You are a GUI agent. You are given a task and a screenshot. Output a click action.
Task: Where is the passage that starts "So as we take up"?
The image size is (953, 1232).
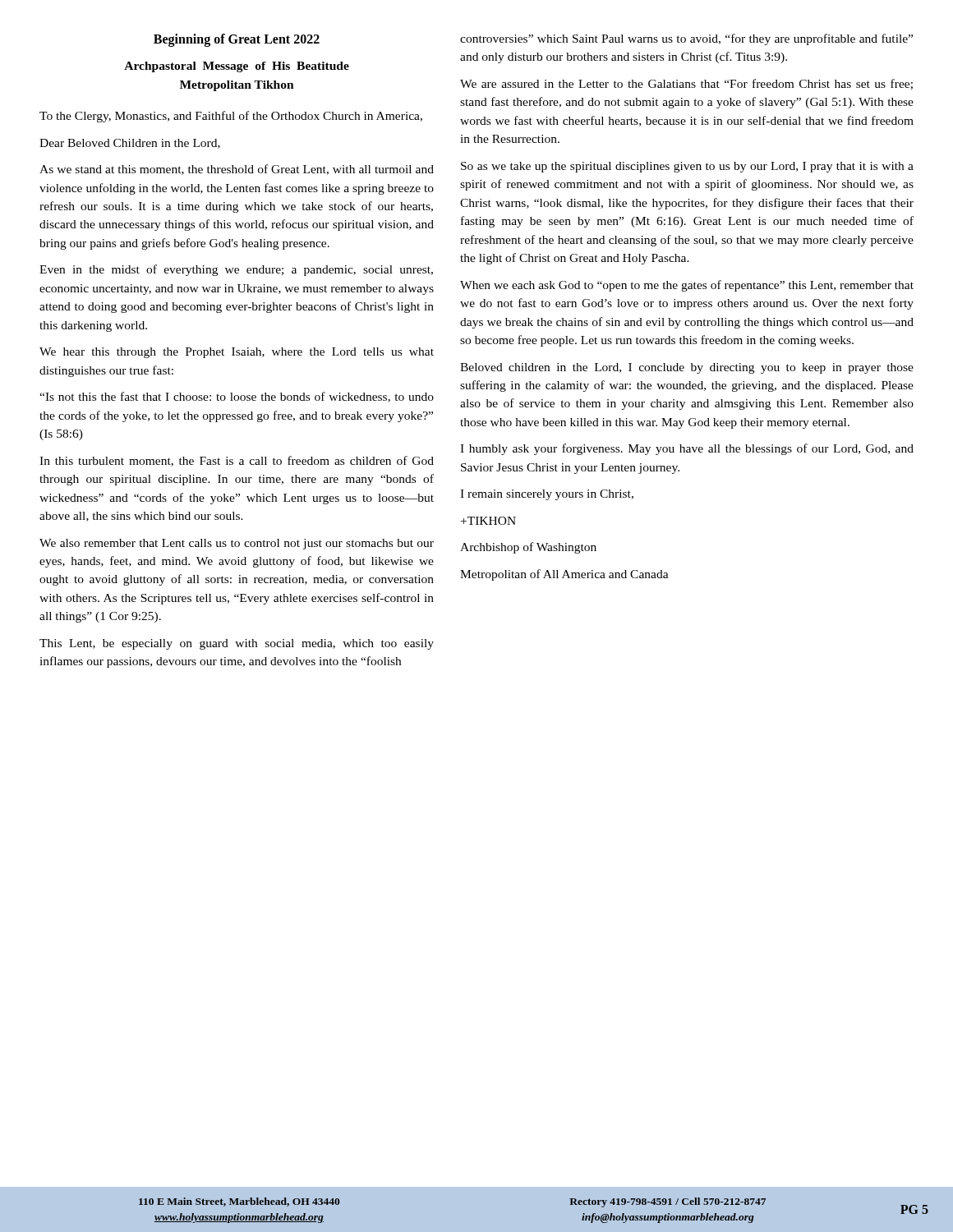(687, 211)
